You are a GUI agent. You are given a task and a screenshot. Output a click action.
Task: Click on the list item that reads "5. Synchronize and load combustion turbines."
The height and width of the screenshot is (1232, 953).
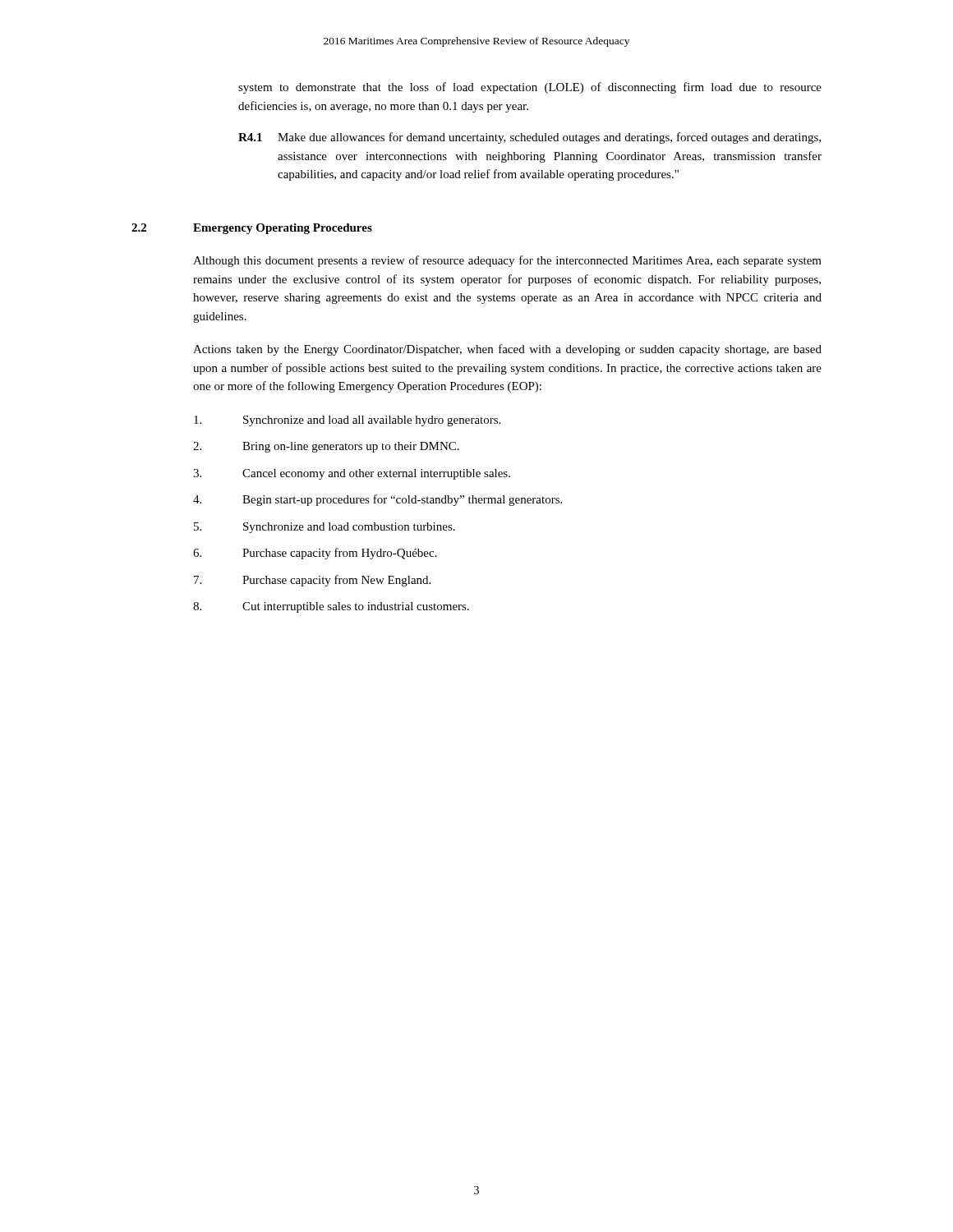[x=325, y=528]
